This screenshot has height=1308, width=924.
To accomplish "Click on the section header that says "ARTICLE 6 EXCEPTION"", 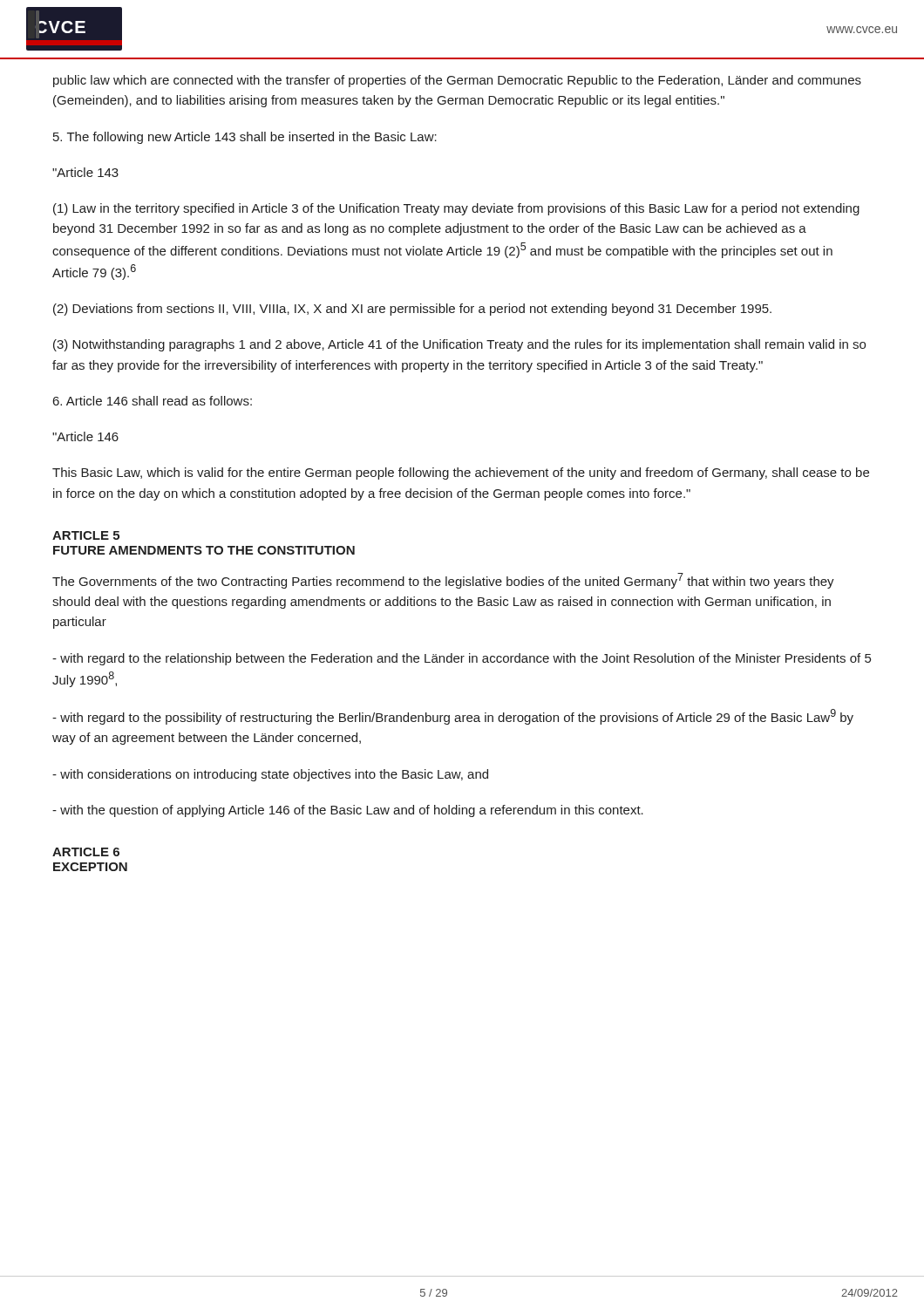I will pyautogui.click(x=90, y=859).
